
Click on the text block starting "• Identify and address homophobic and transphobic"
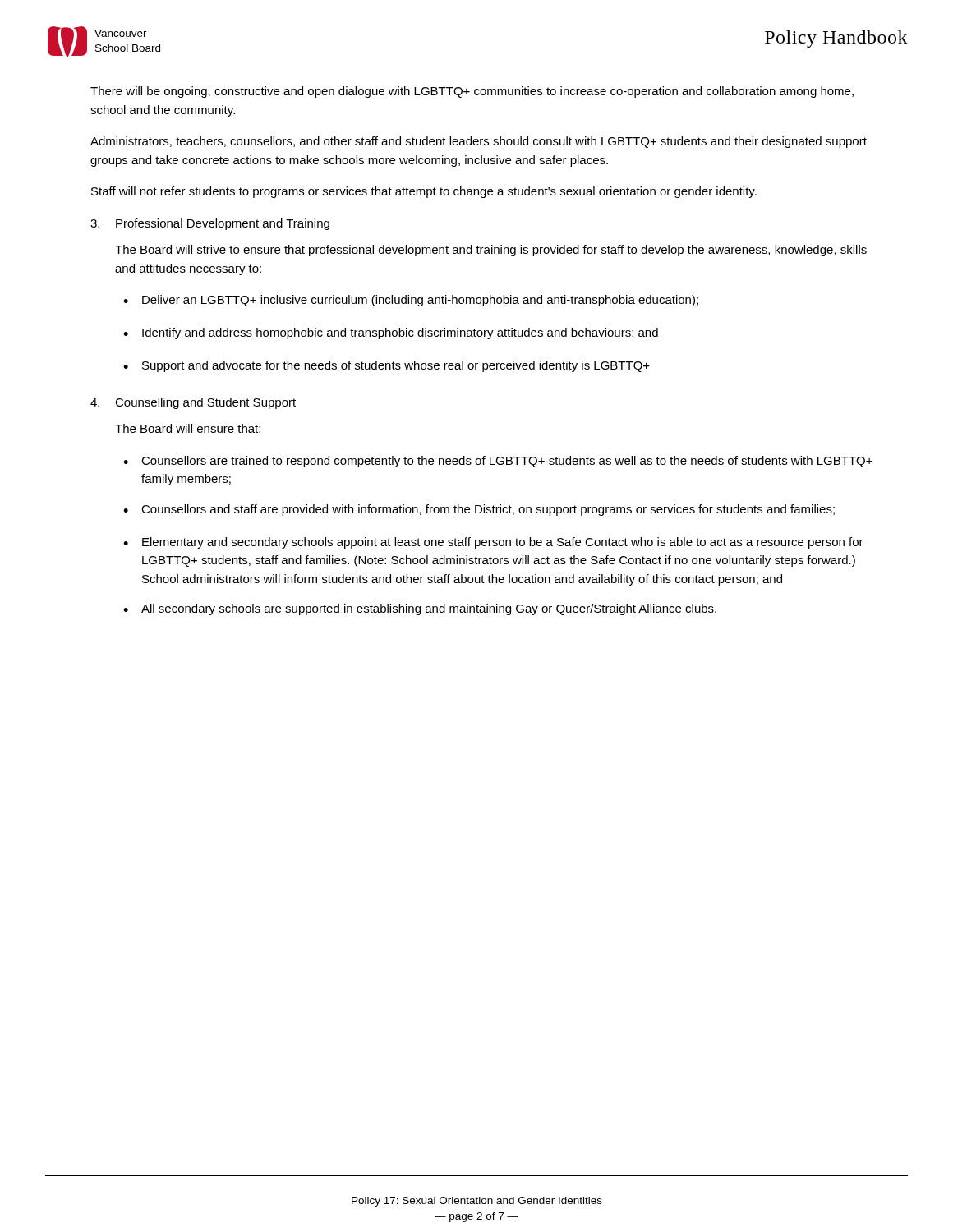391,334
